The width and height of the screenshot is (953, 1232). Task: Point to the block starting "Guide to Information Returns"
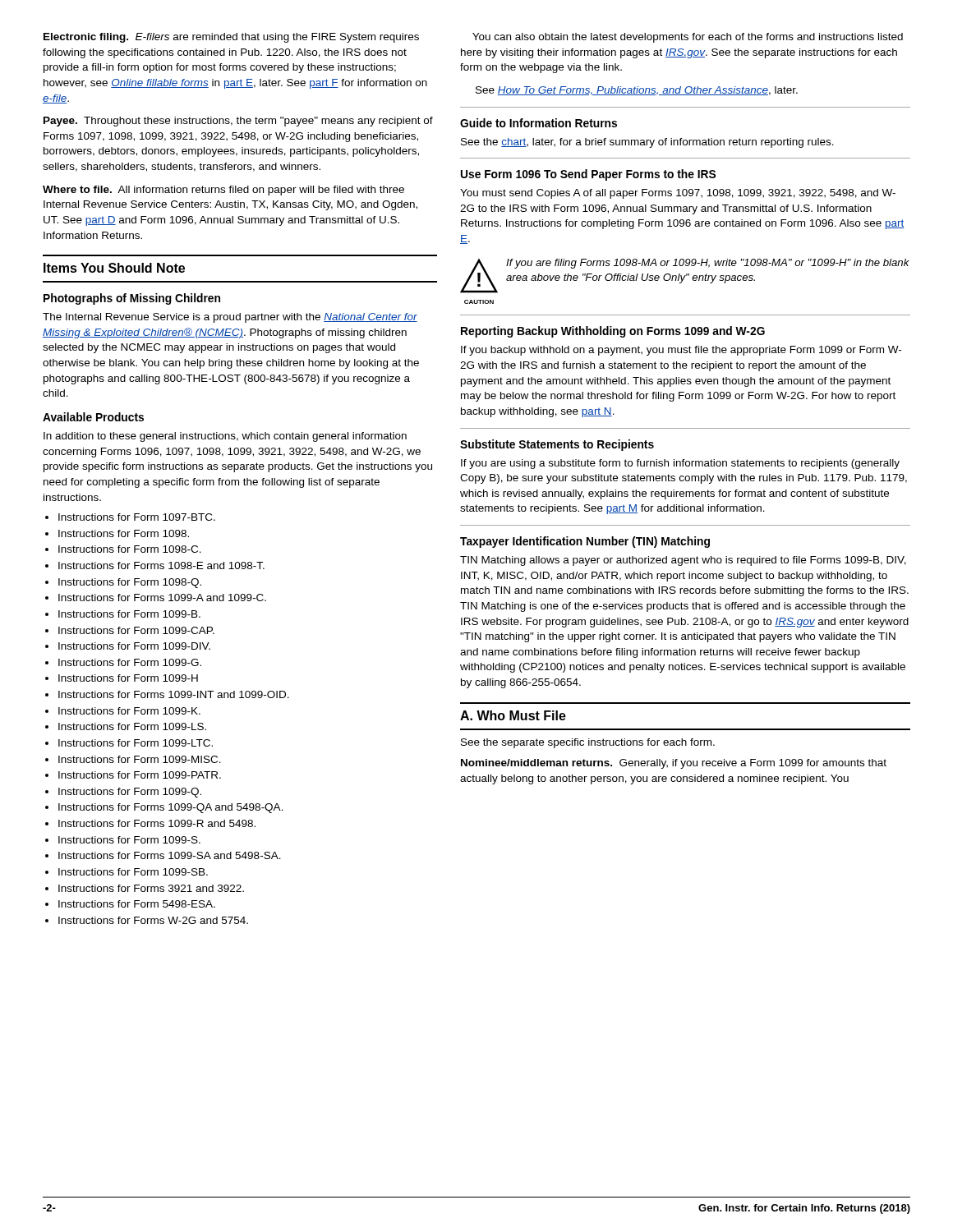coord(539,123)
